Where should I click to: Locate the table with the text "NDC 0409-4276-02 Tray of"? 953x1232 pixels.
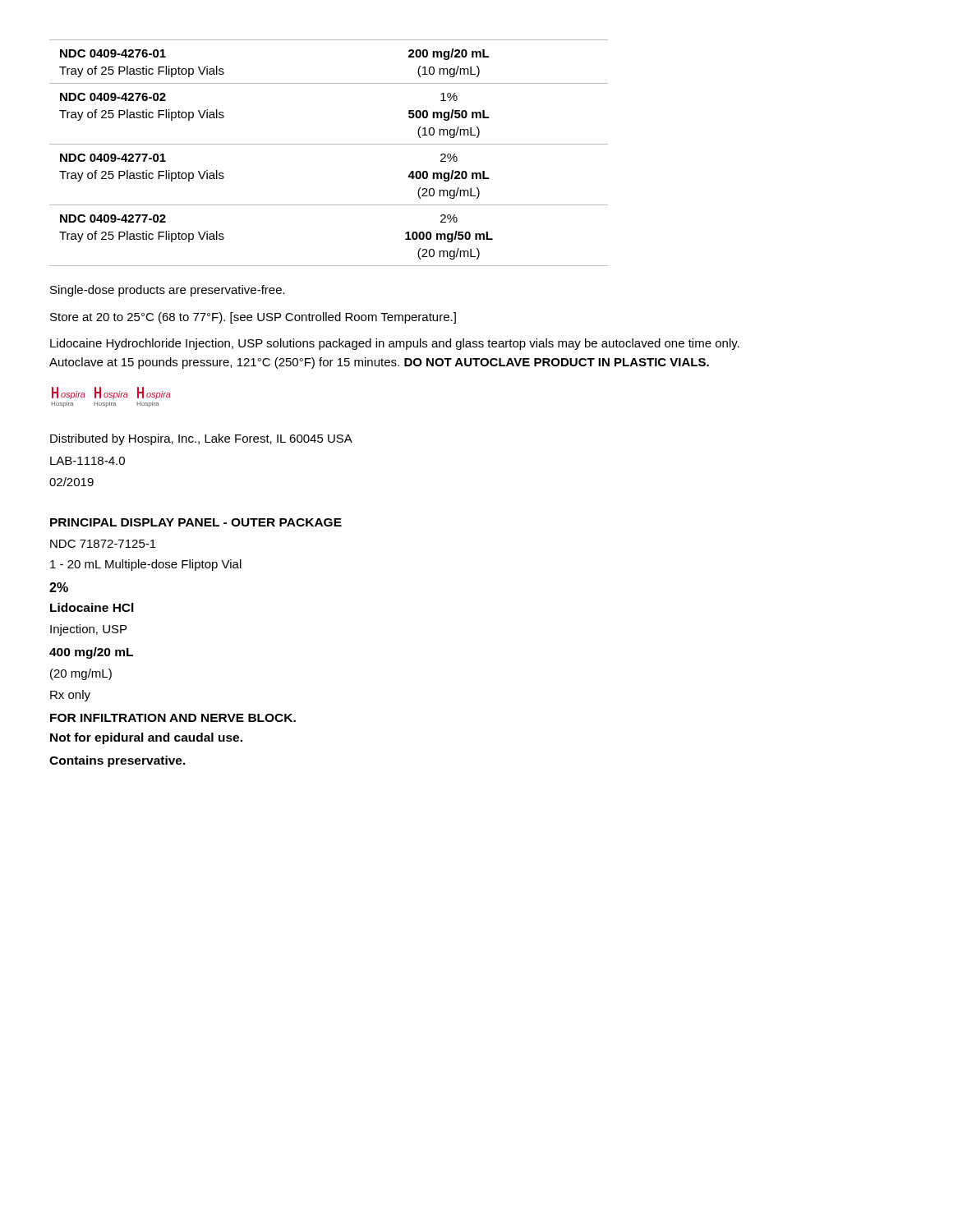coord(476,153)
